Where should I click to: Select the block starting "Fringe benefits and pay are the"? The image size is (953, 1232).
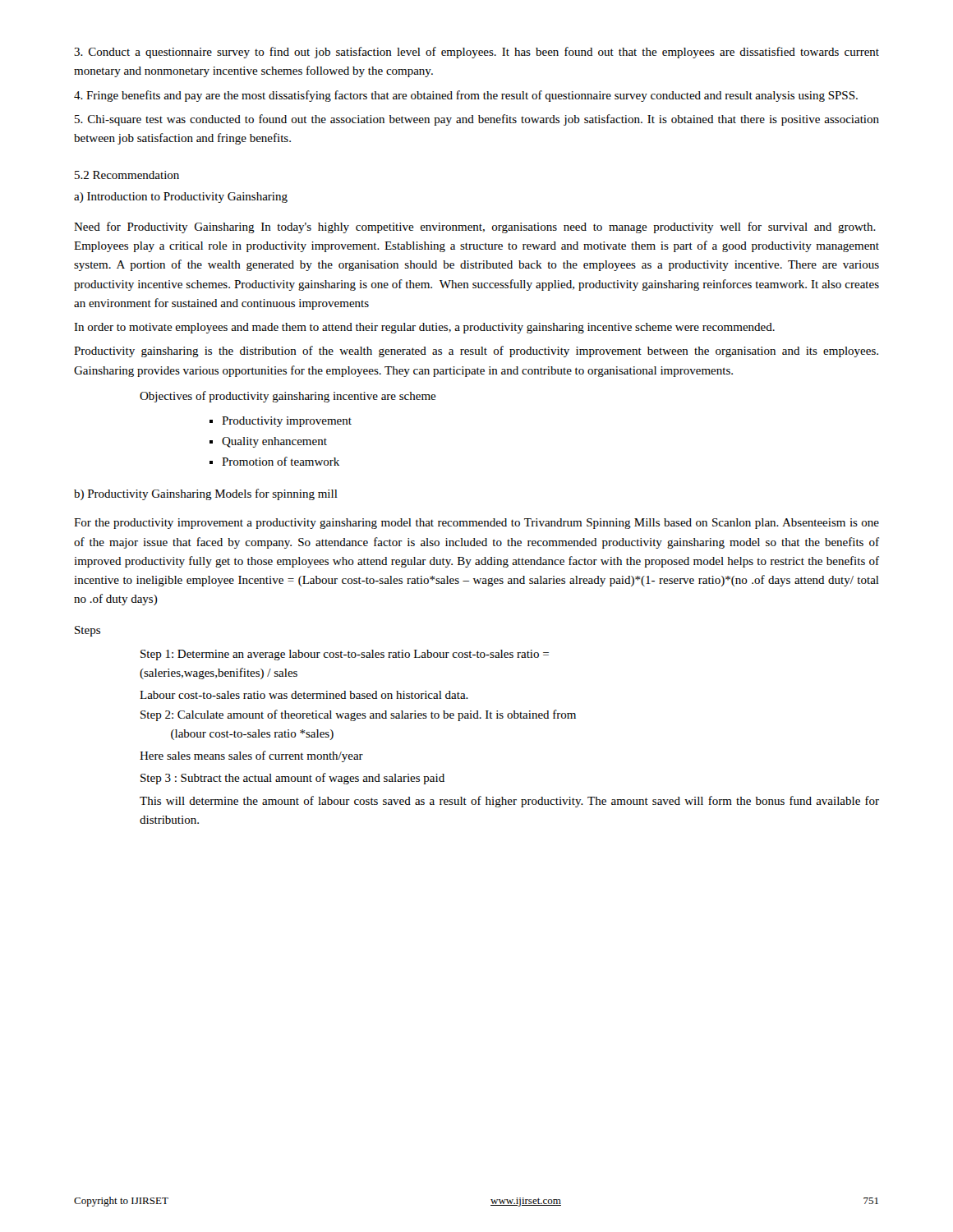click(466, 95)
